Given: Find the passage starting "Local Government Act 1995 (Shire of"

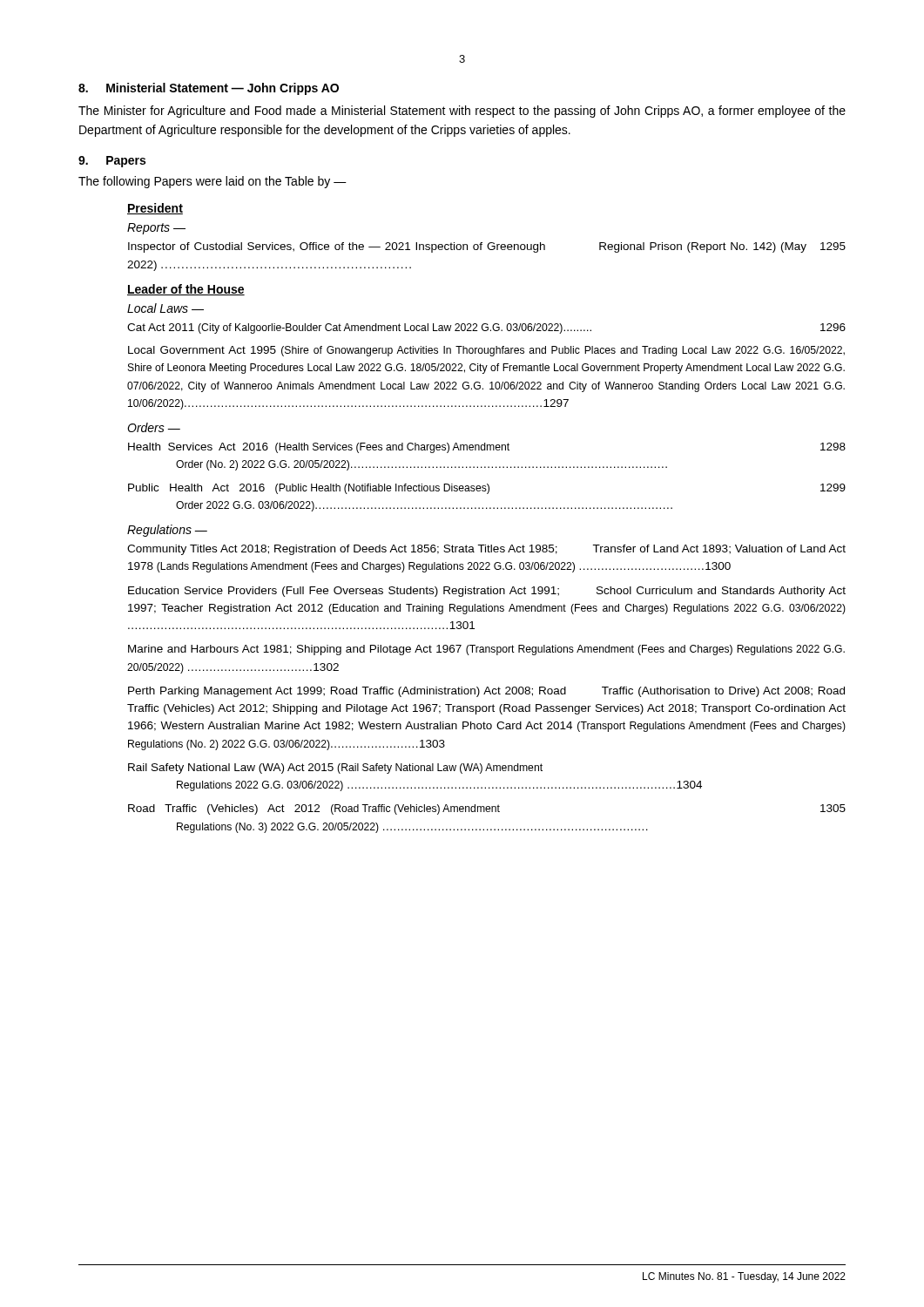Looking at the screenshot, I should (486, 377).
